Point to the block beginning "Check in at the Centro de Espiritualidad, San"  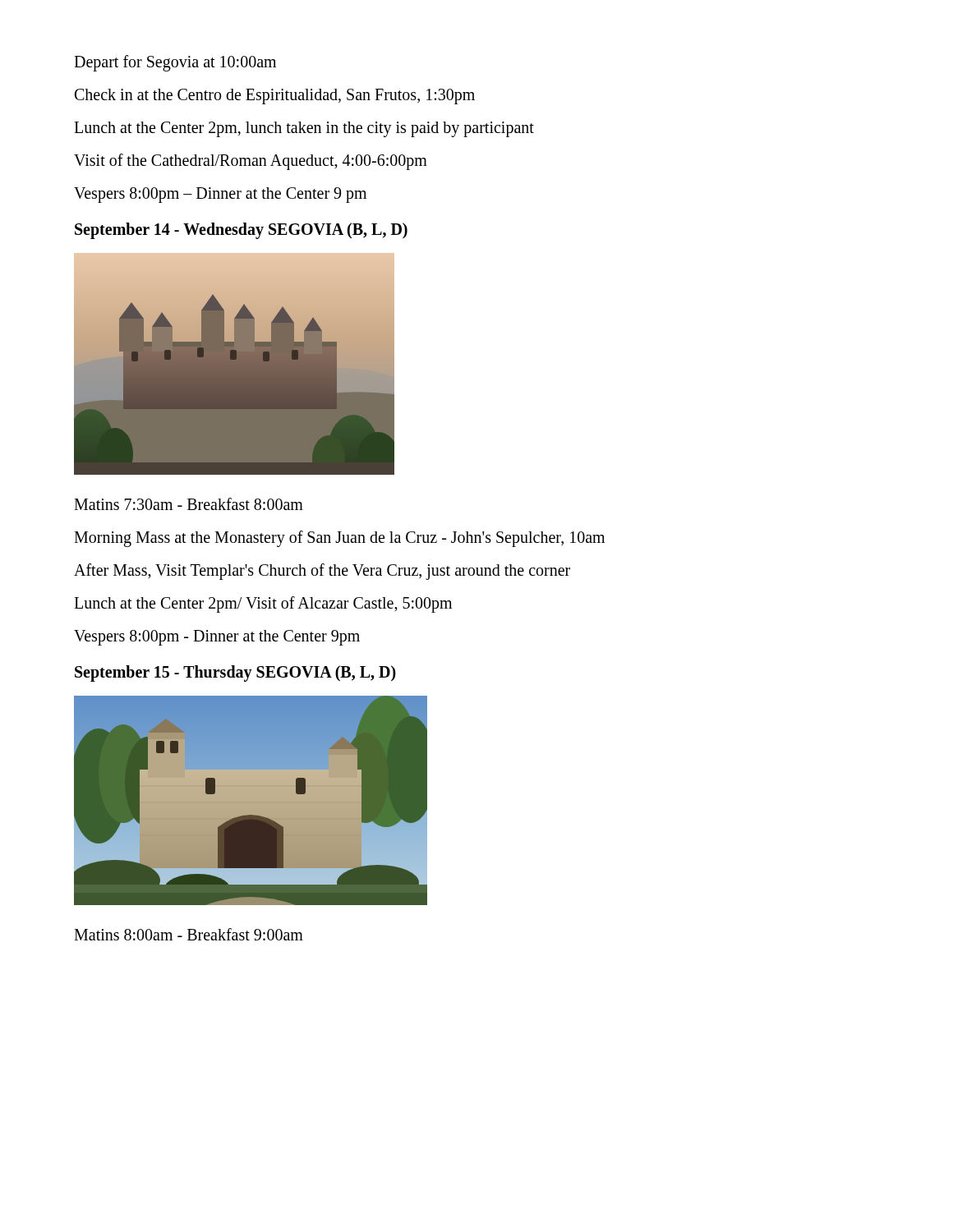point(275,94)
